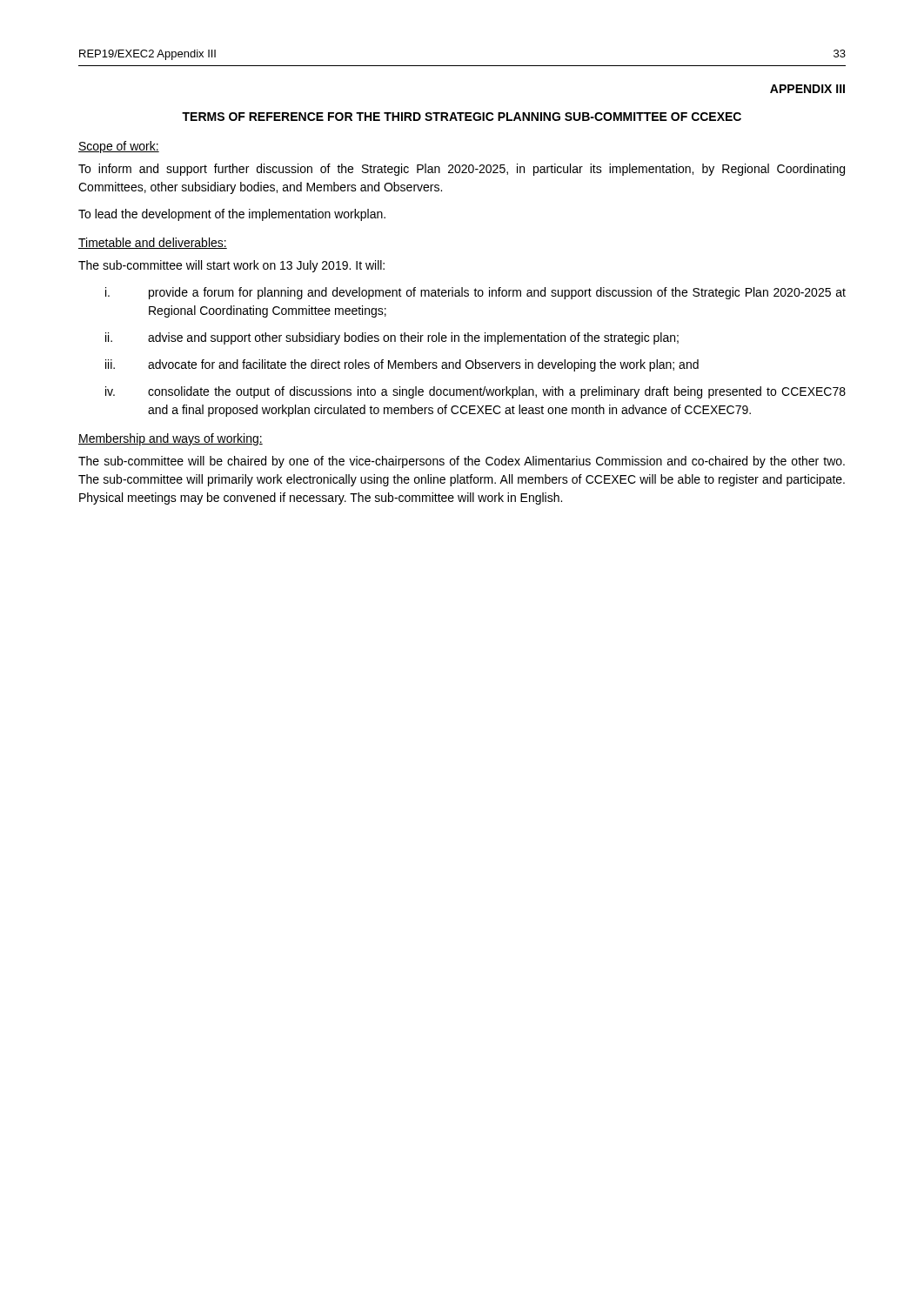Select the list item with the text "ii. advise and"
The image size is (924, 1305).
pos(462,338)
